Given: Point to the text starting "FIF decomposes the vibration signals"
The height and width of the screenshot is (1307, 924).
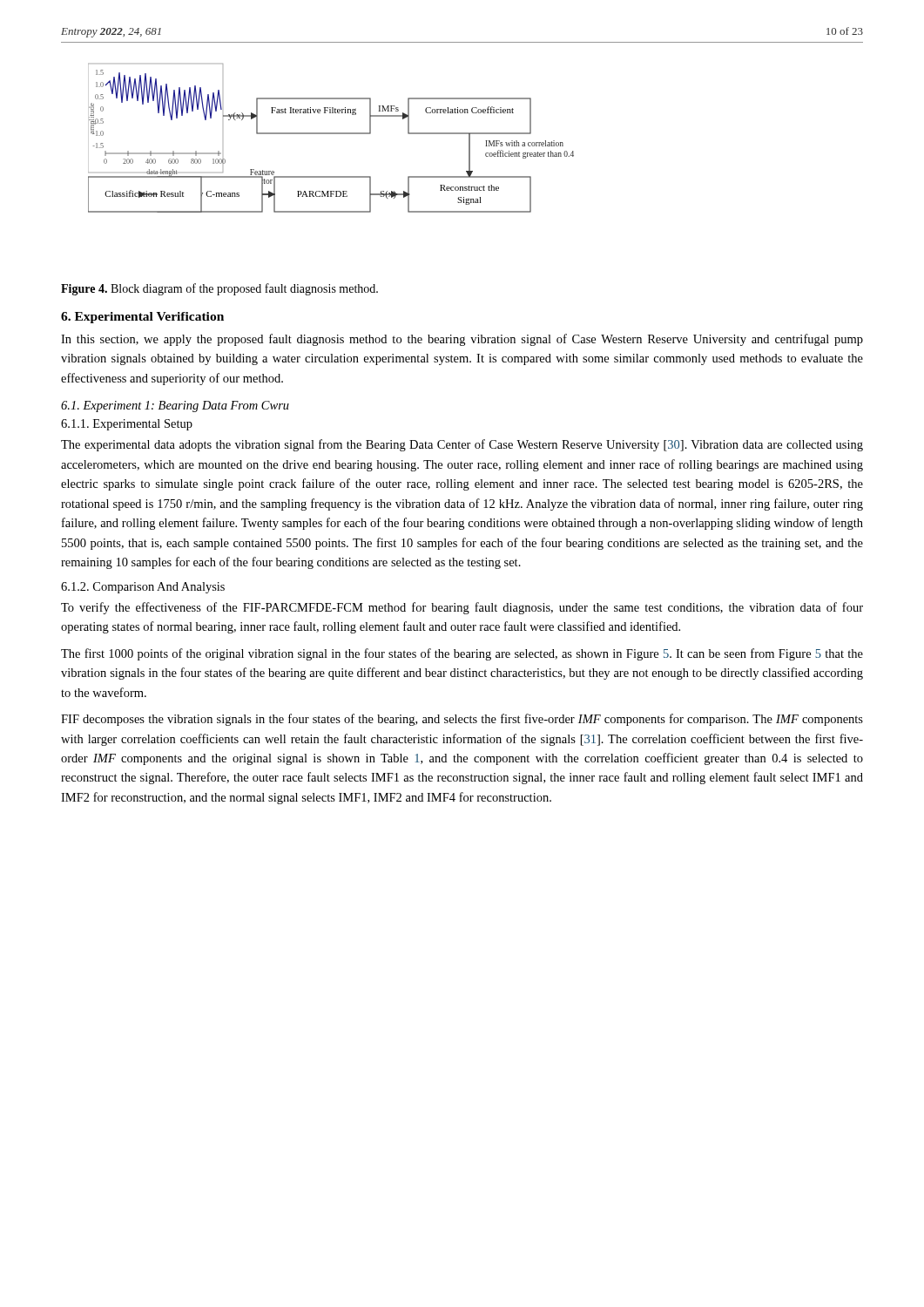Looking at the screenshot, I should (x=462, y=758).
